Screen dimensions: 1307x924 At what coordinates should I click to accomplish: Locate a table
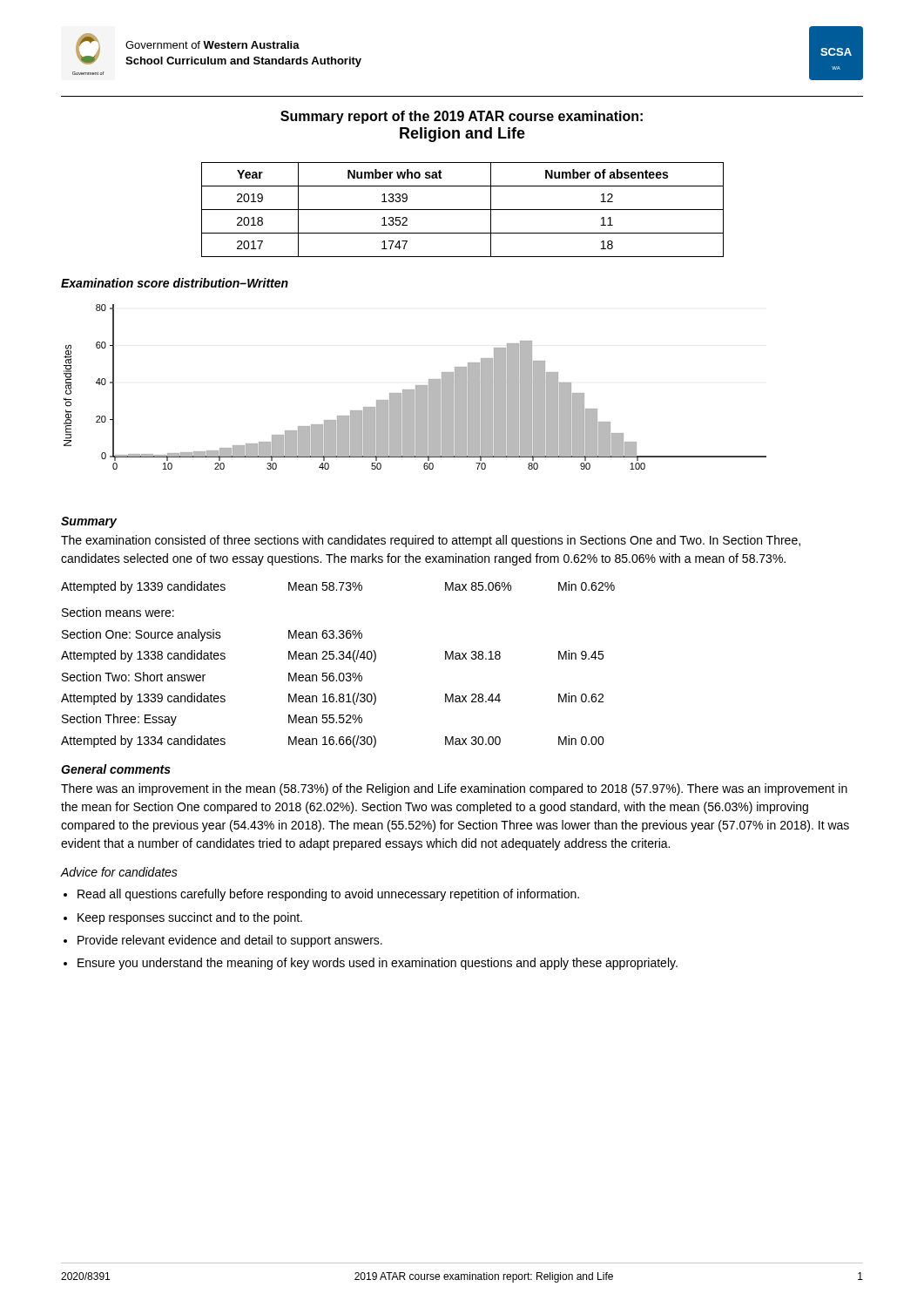[x=462, y=210]
